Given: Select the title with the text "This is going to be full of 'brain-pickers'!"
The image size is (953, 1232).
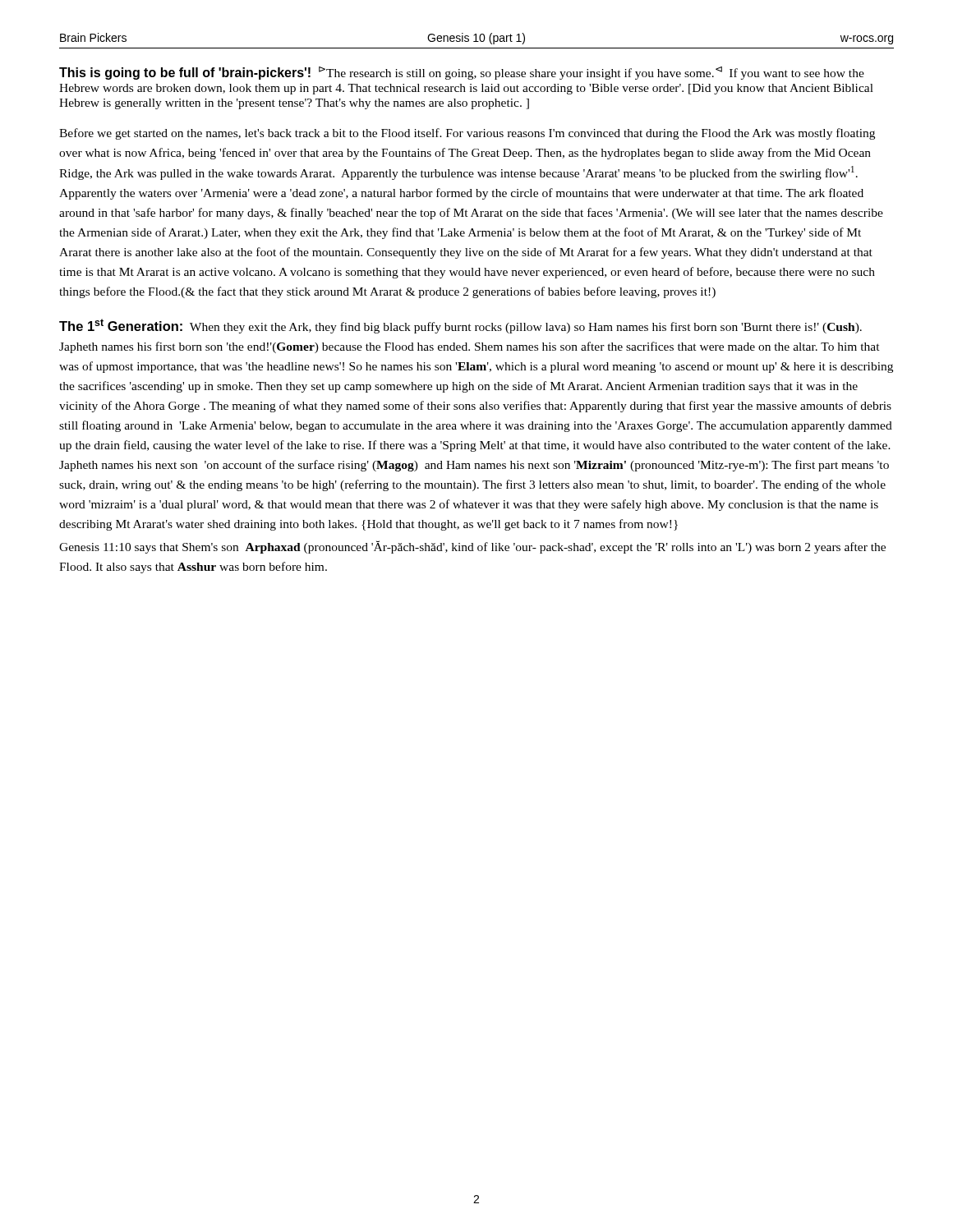Looking at the screenshot, I should 185,73.
